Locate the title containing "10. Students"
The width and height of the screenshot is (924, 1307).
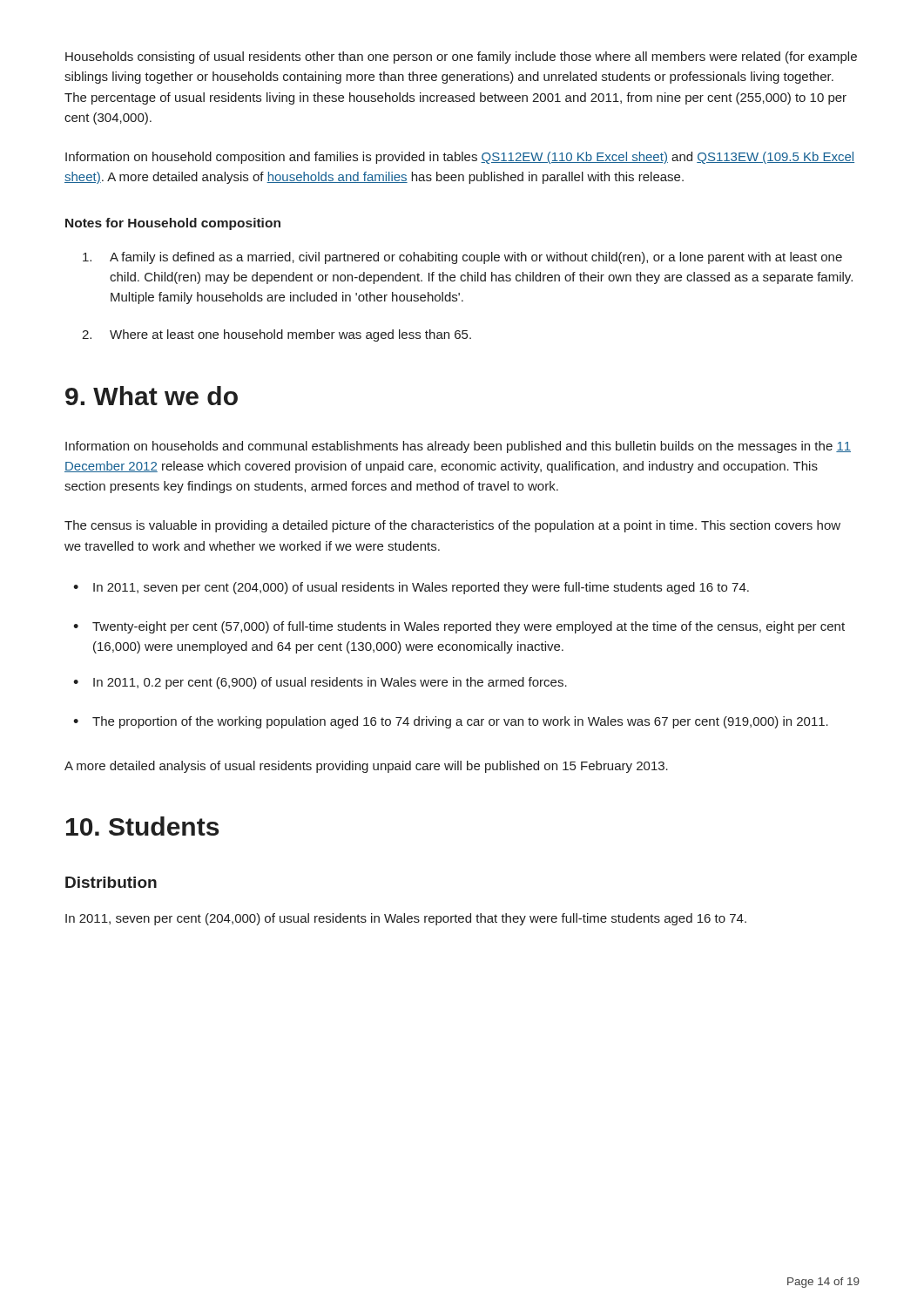tap(142, 827)
